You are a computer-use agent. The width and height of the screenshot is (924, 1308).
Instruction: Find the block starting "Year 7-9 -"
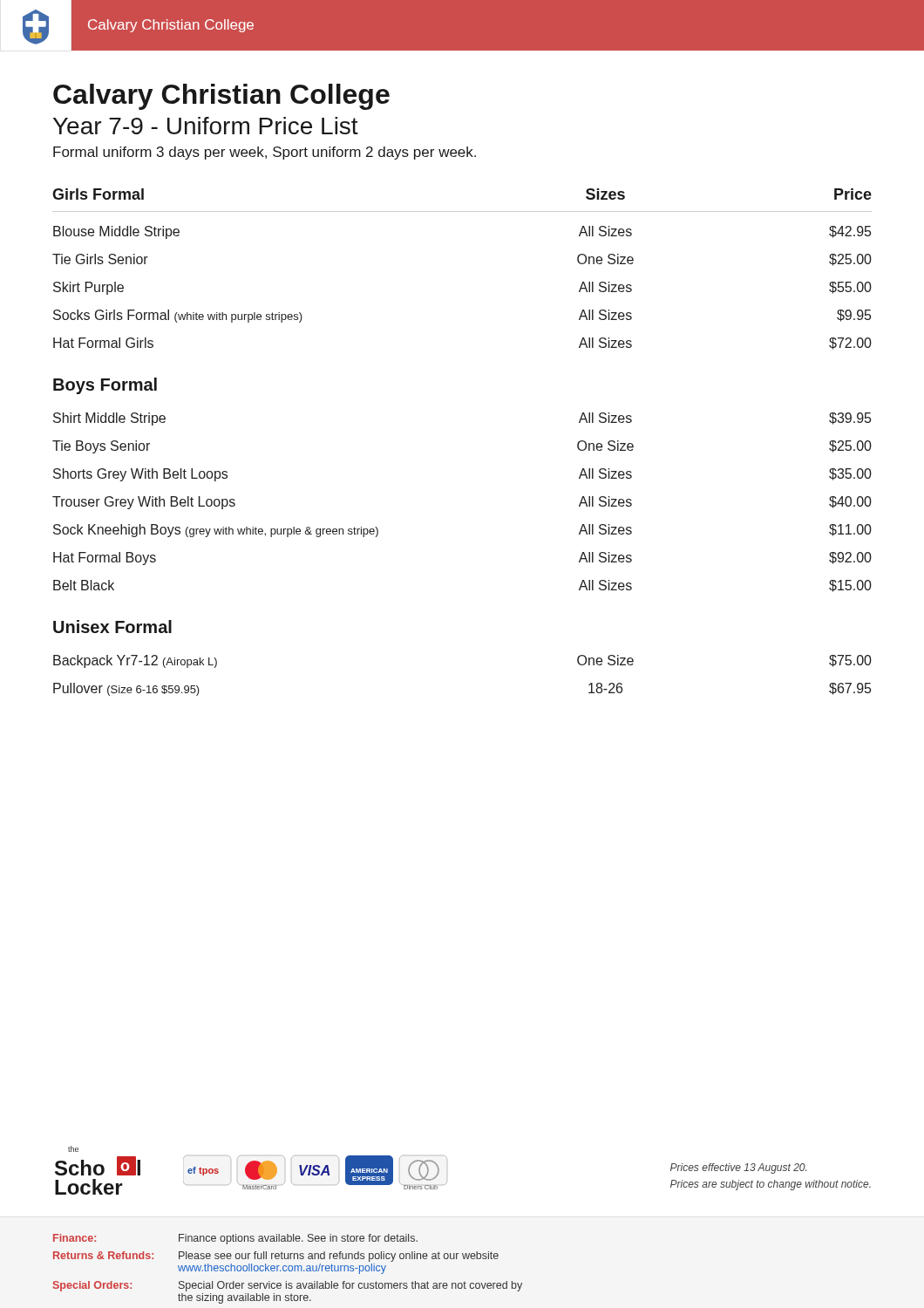(x=206, y=126)
